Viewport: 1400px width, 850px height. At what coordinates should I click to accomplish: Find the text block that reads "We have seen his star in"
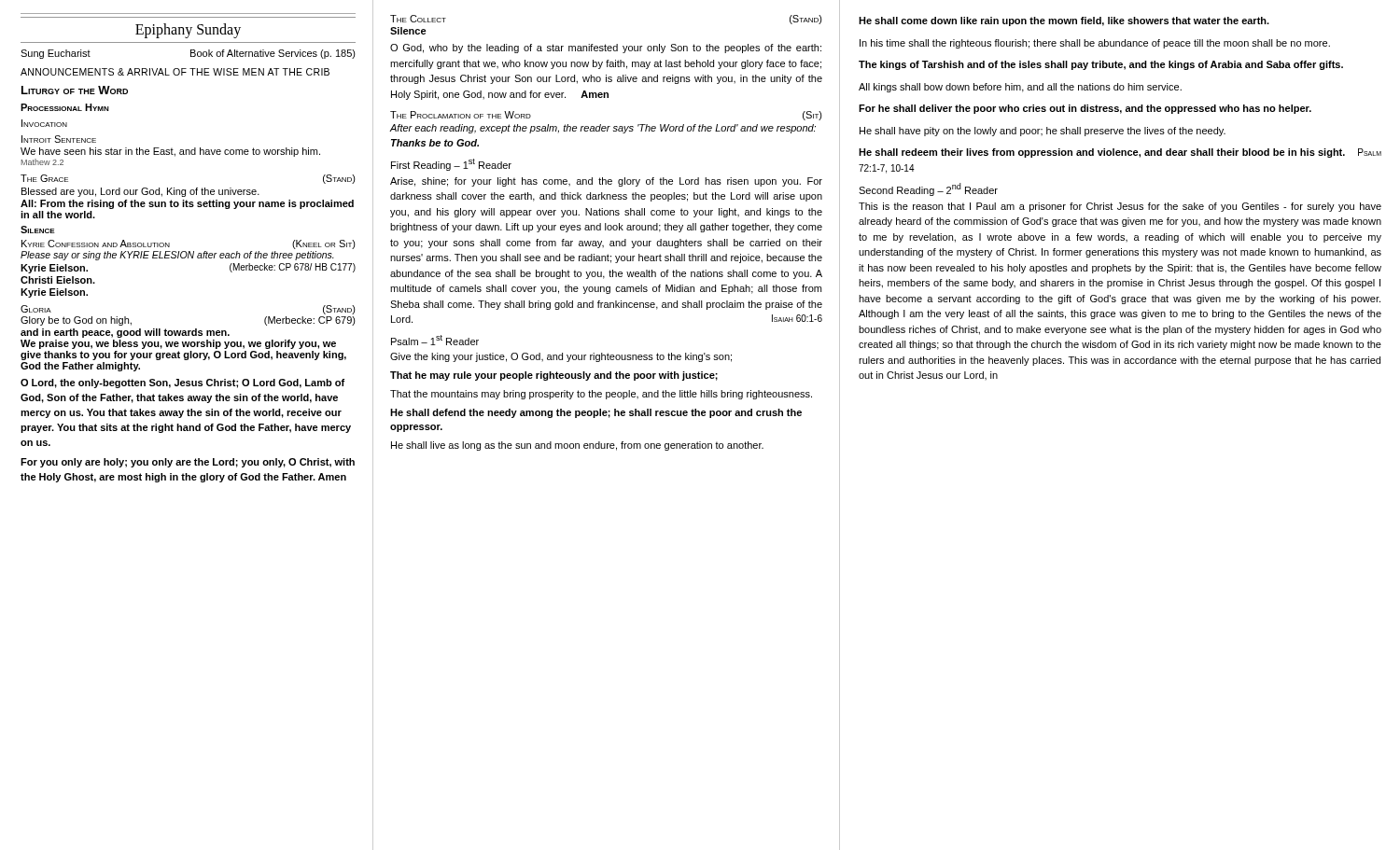tap(188, 156)
